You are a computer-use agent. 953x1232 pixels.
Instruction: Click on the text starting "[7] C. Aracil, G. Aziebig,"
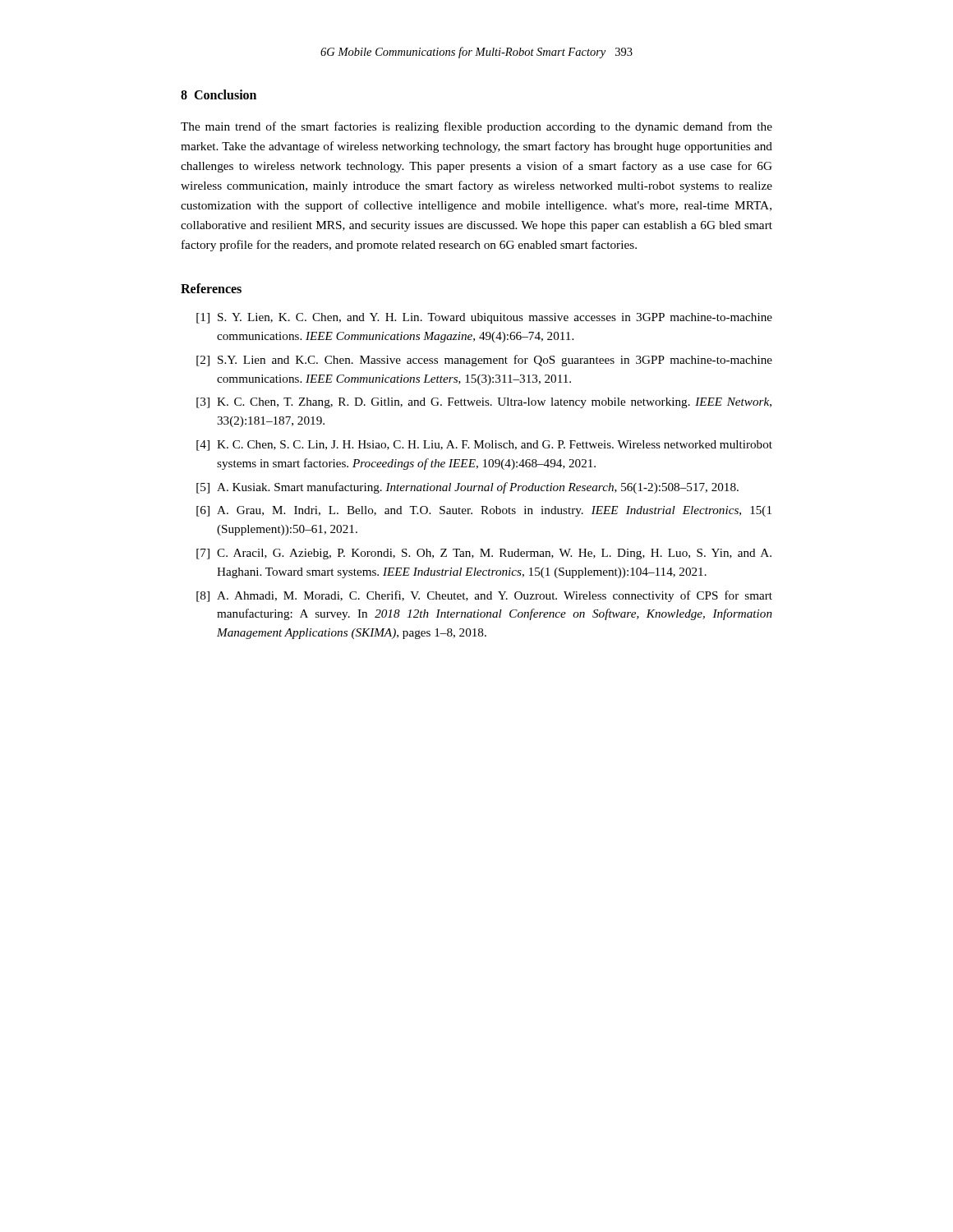476,562
